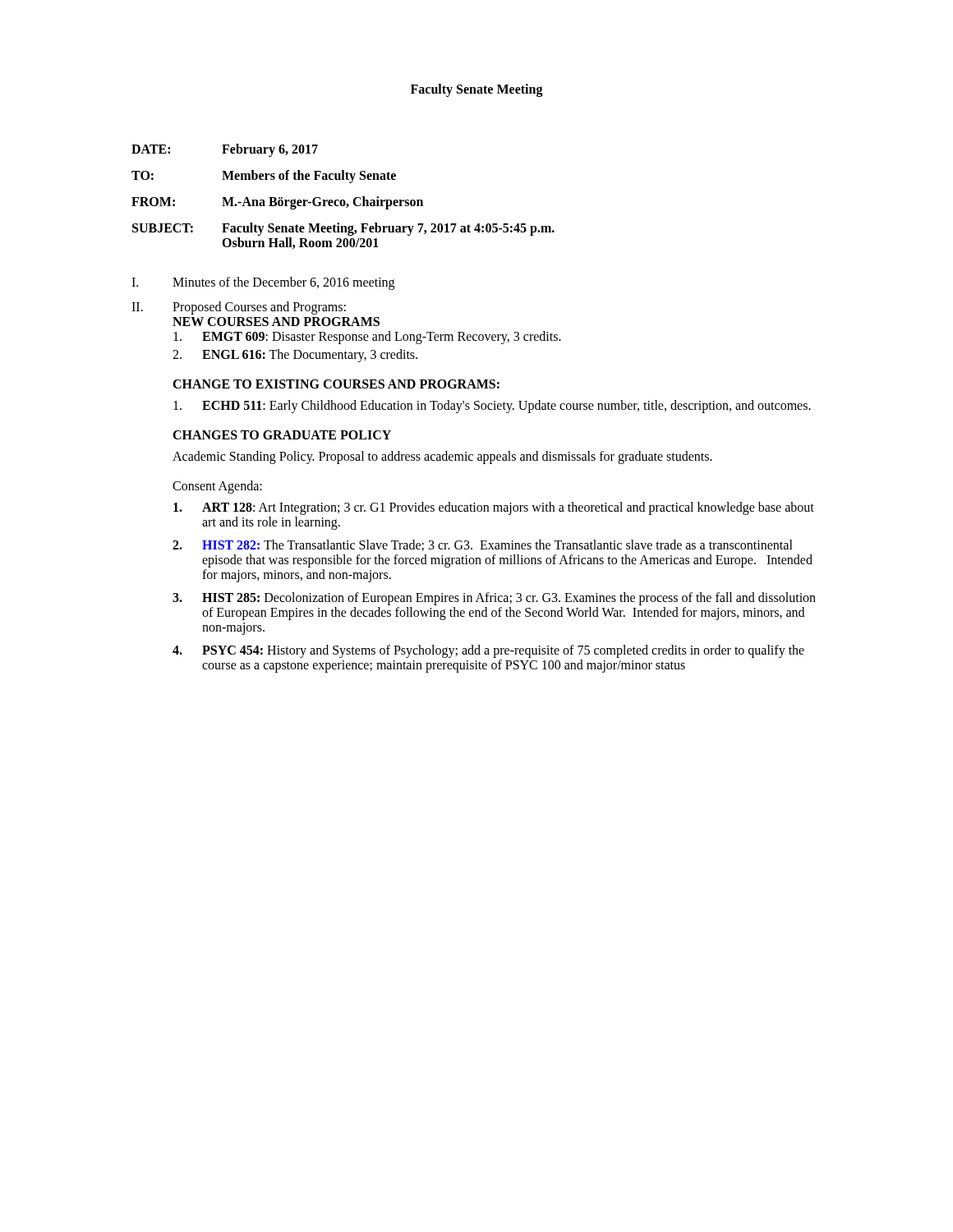Find the text block starting "CHANGE TO EXISTING"

tap(336, 384)
